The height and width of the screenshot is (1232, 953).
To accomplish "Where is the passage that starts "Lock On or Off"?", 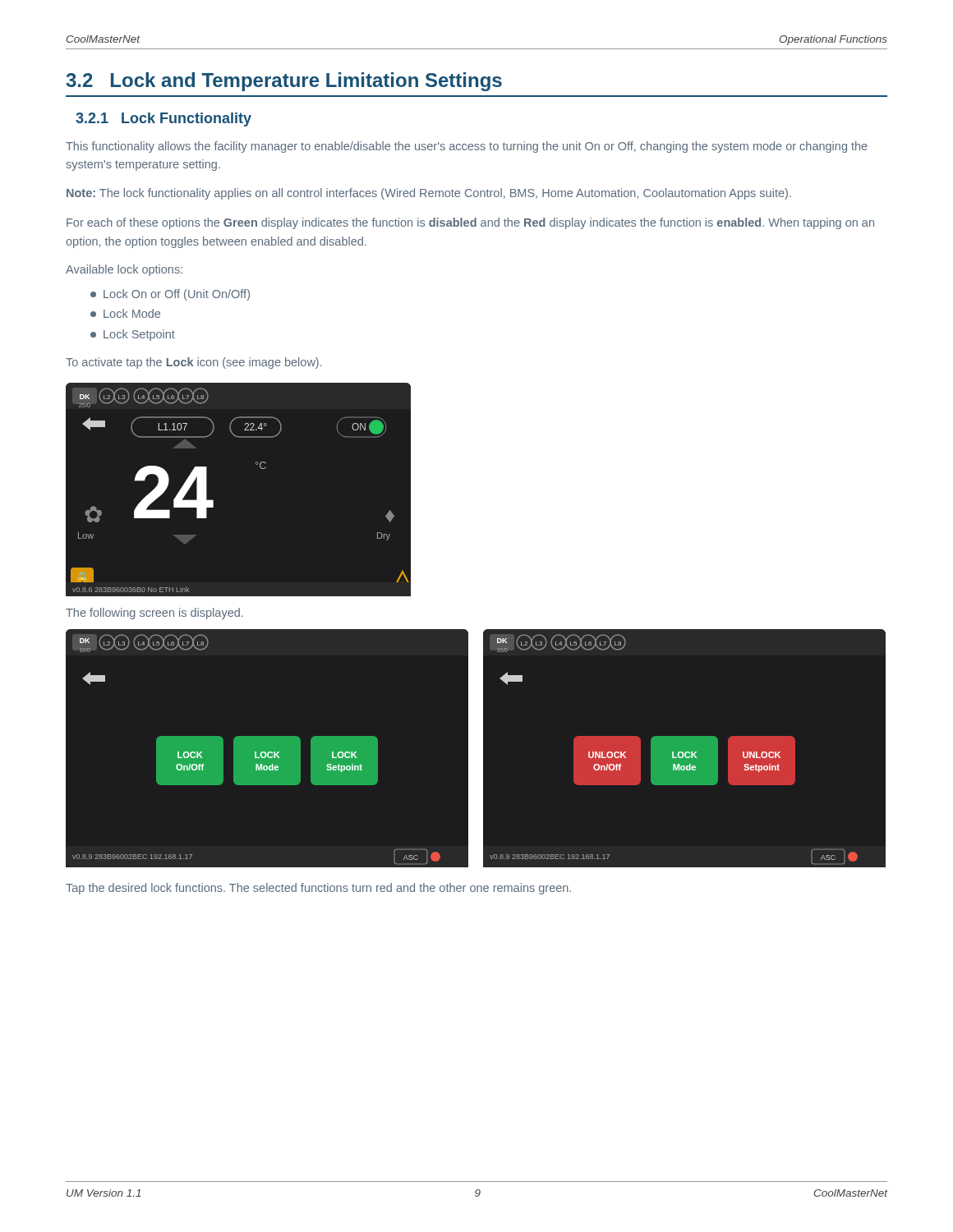I will pos(170,294).
